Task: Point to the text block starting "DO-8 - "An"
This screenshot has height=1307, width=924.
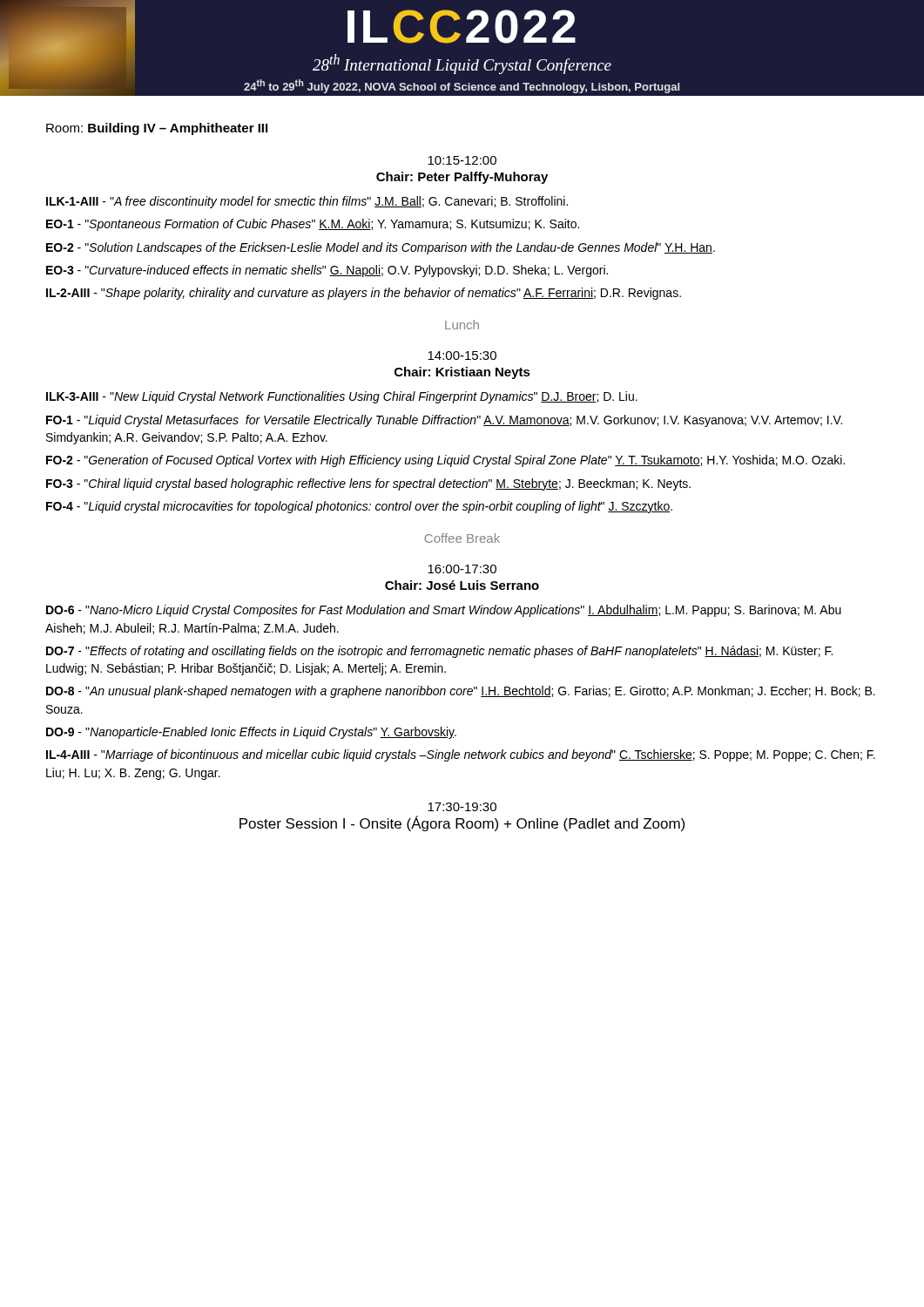Action: (461, 700)
